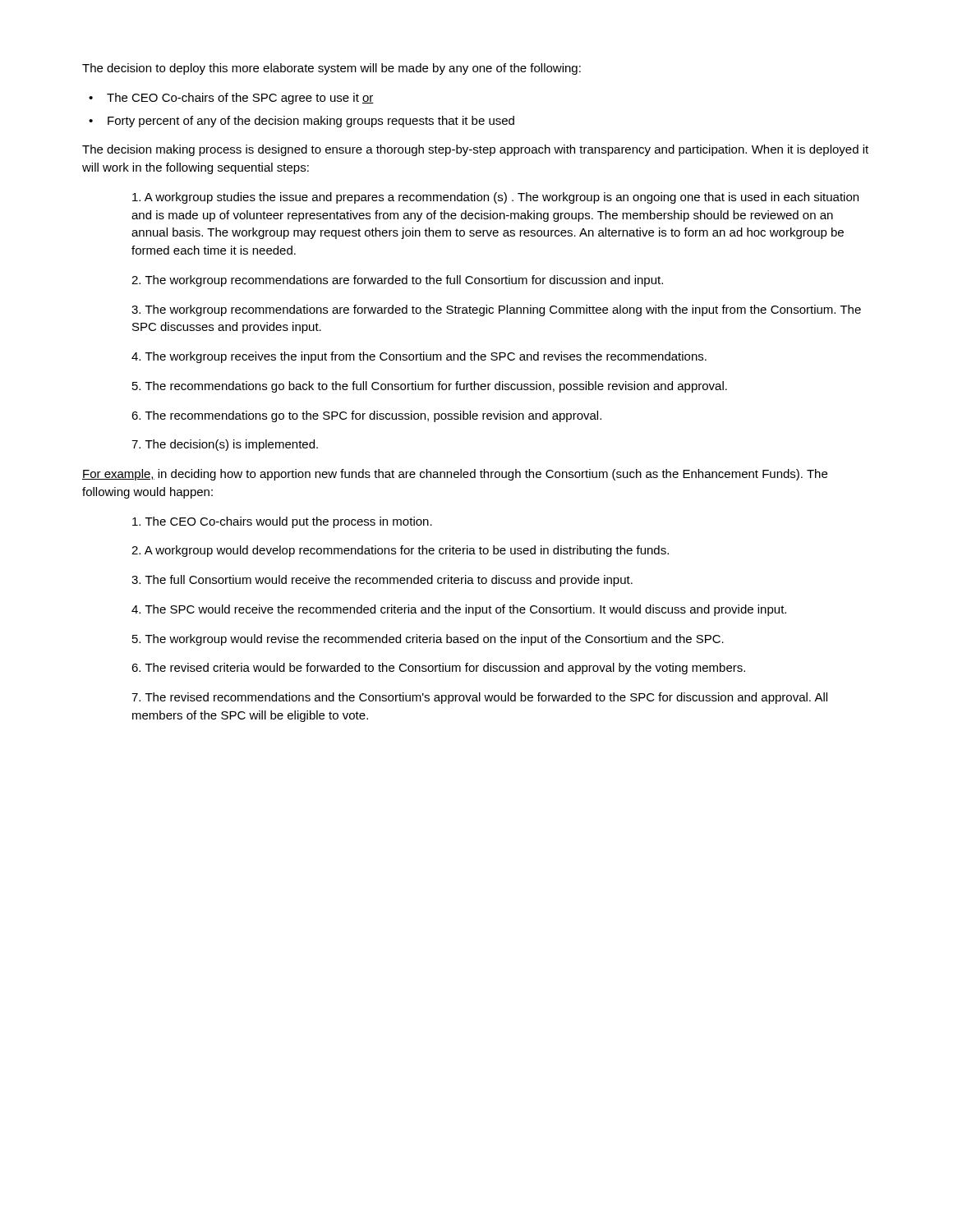Find the text starting "A workgroup studies the issue and"
The width and height of the screenshot is (953, 1232).
[495, 223]
